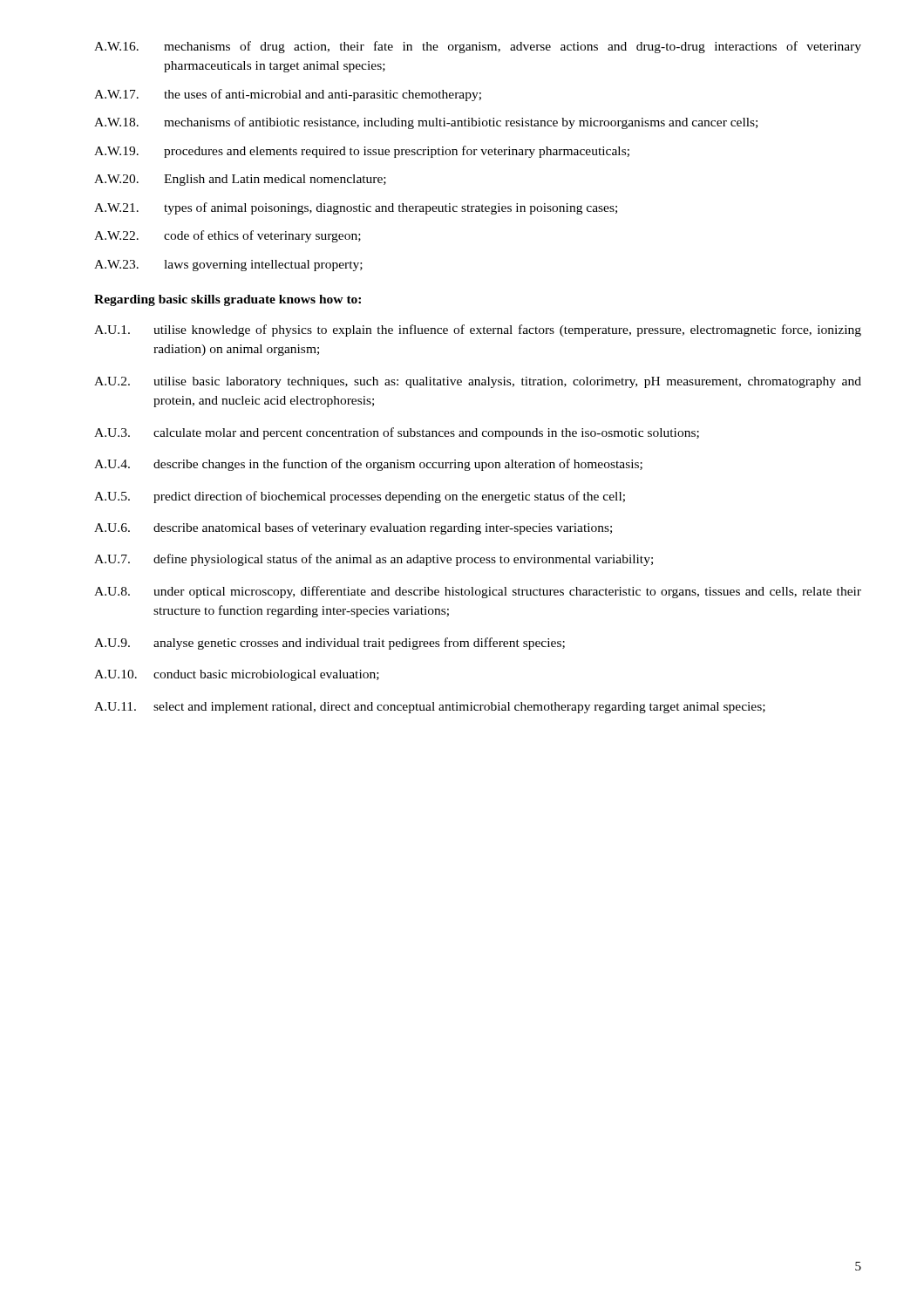Where is the passage that starts "A.U.10. conduct basic"?
This screenshot has height=1308, width=924.
[237, 675]
